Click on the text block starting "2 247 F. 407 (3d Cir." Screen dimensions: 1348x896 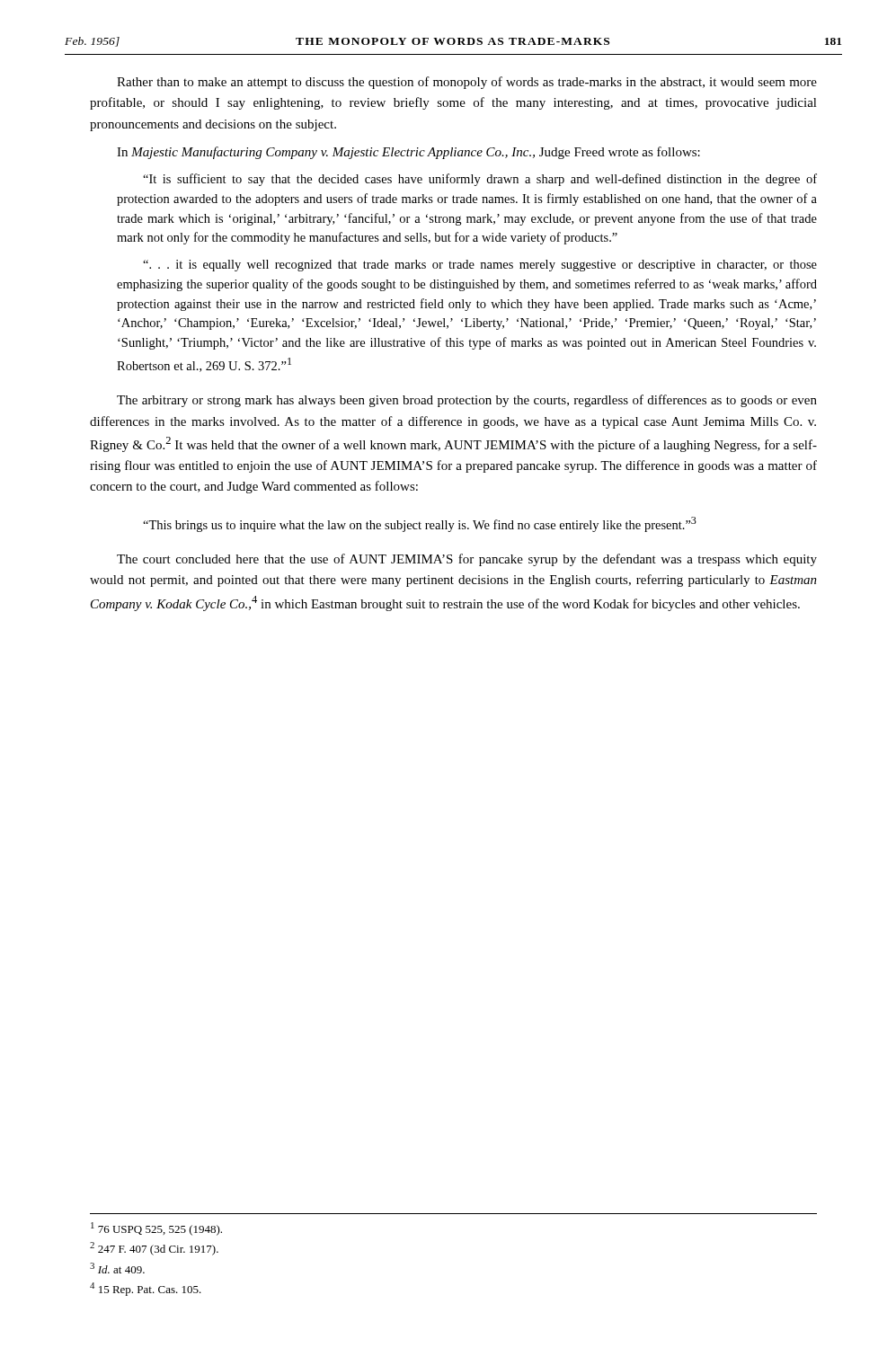point(154,1248)
